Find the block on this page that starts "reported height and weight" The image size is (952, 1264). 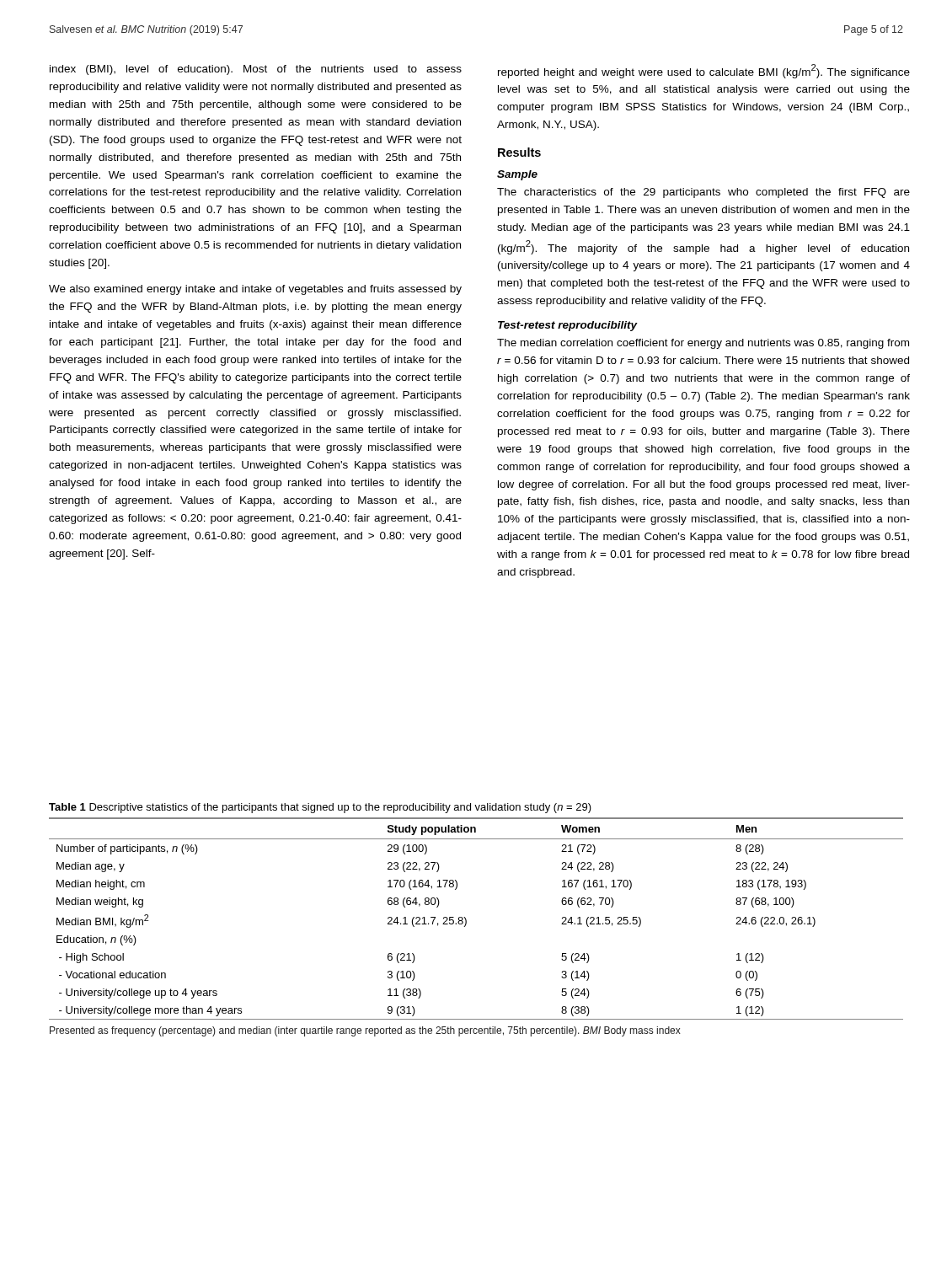click(x=703, y=97)
